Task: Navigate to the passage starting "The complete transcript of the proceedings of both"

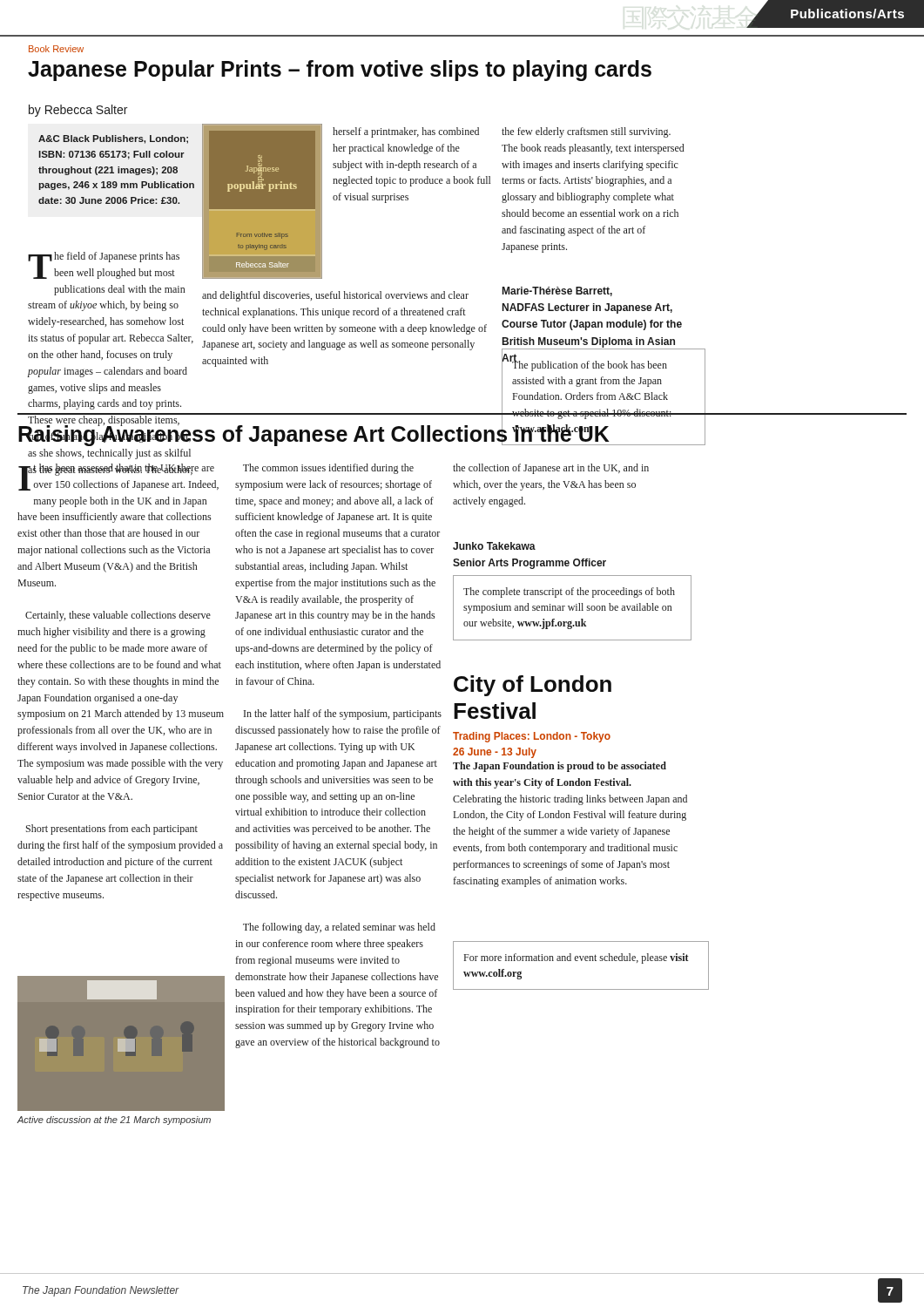Action: pyautogui.click(x=569, y=607)
